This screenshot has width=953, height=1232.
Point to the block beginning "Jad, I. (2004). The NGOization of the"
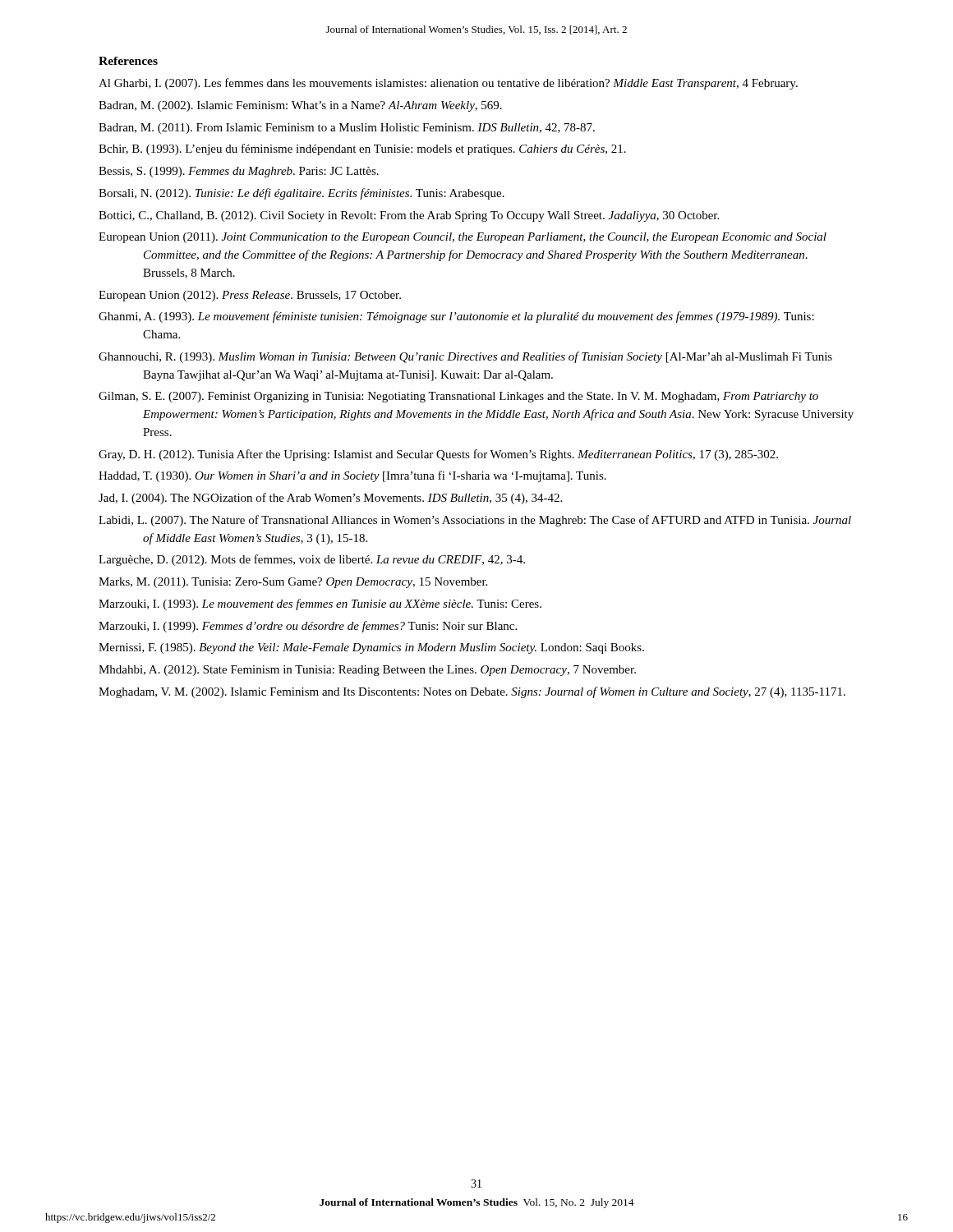coord(331,498)
